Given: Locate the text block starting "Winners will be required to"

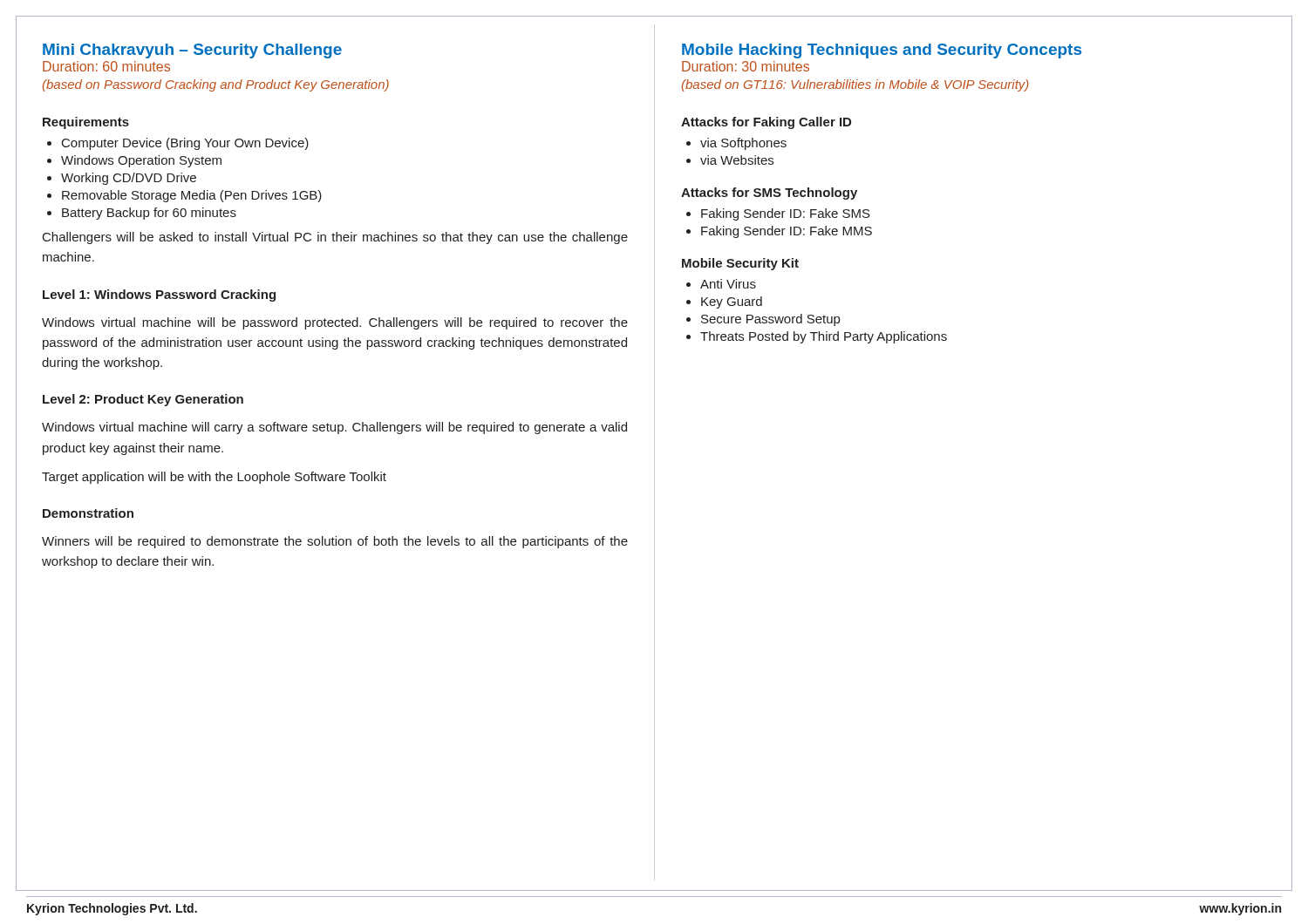Looking at the screenshot, I should click(x=335, y=551).
